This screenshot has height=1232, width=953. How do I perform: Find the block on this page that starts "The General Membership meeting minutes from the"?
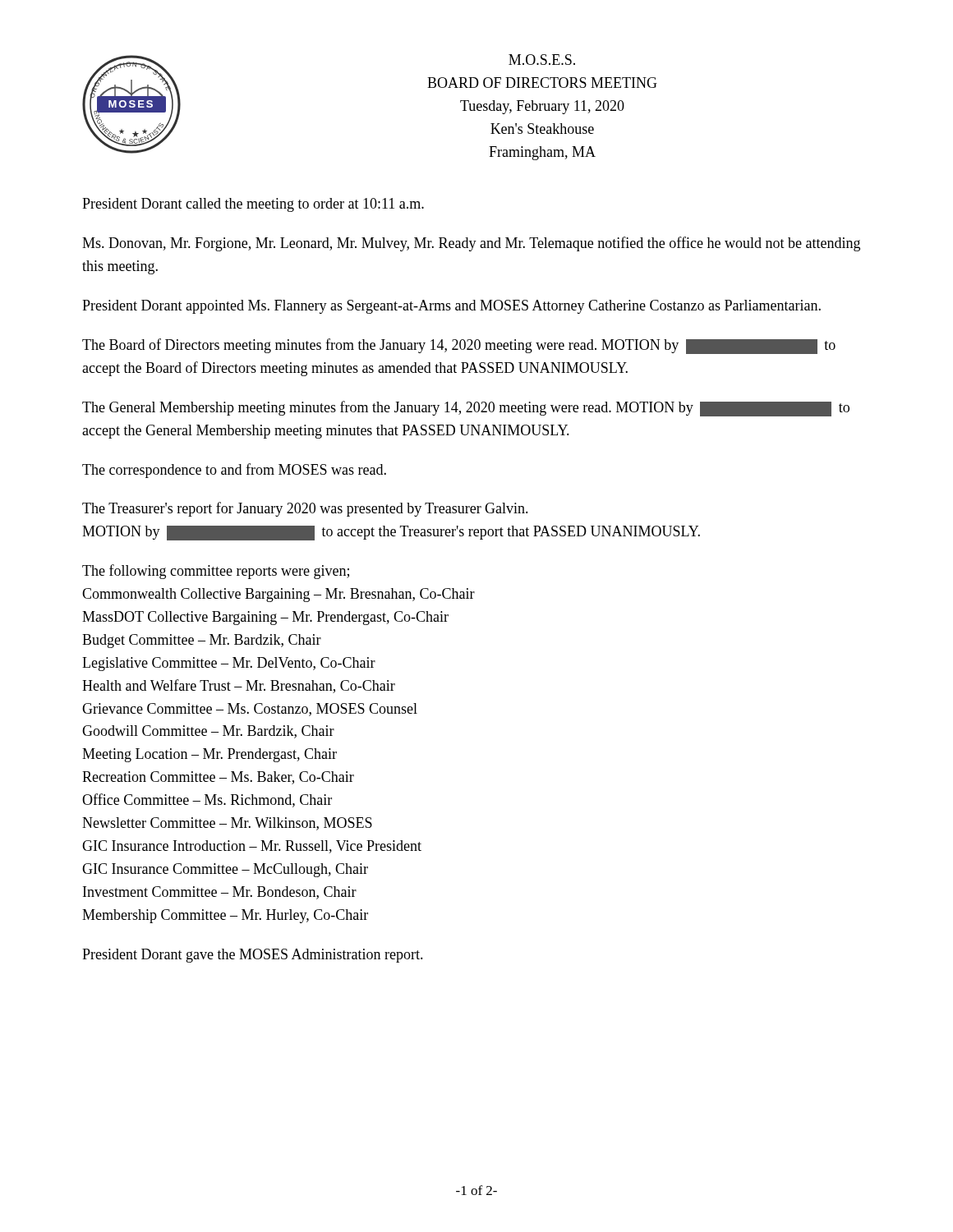tap(466, 419)
